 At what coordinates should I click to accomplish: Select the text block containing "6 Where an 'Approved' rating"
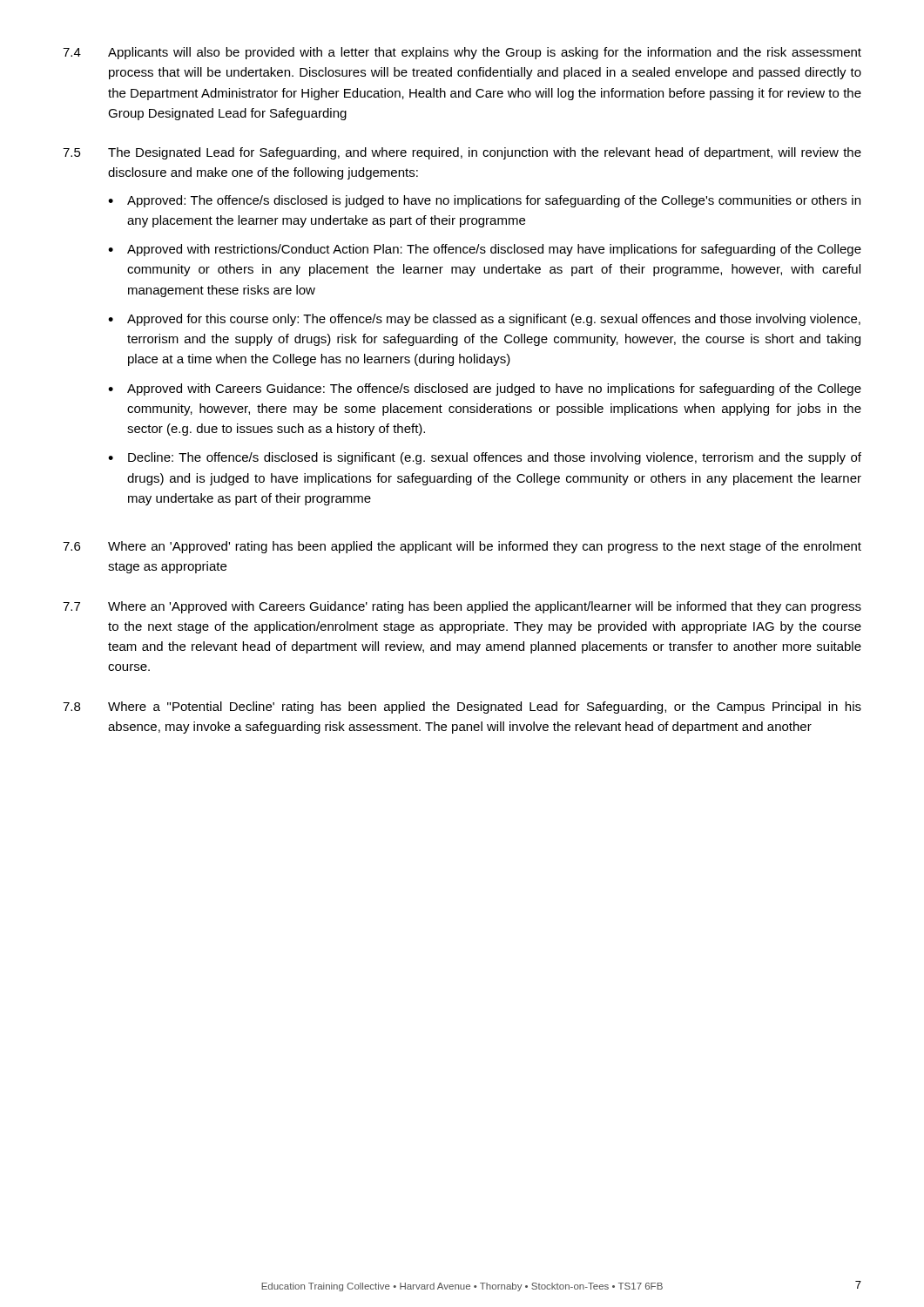462,556
